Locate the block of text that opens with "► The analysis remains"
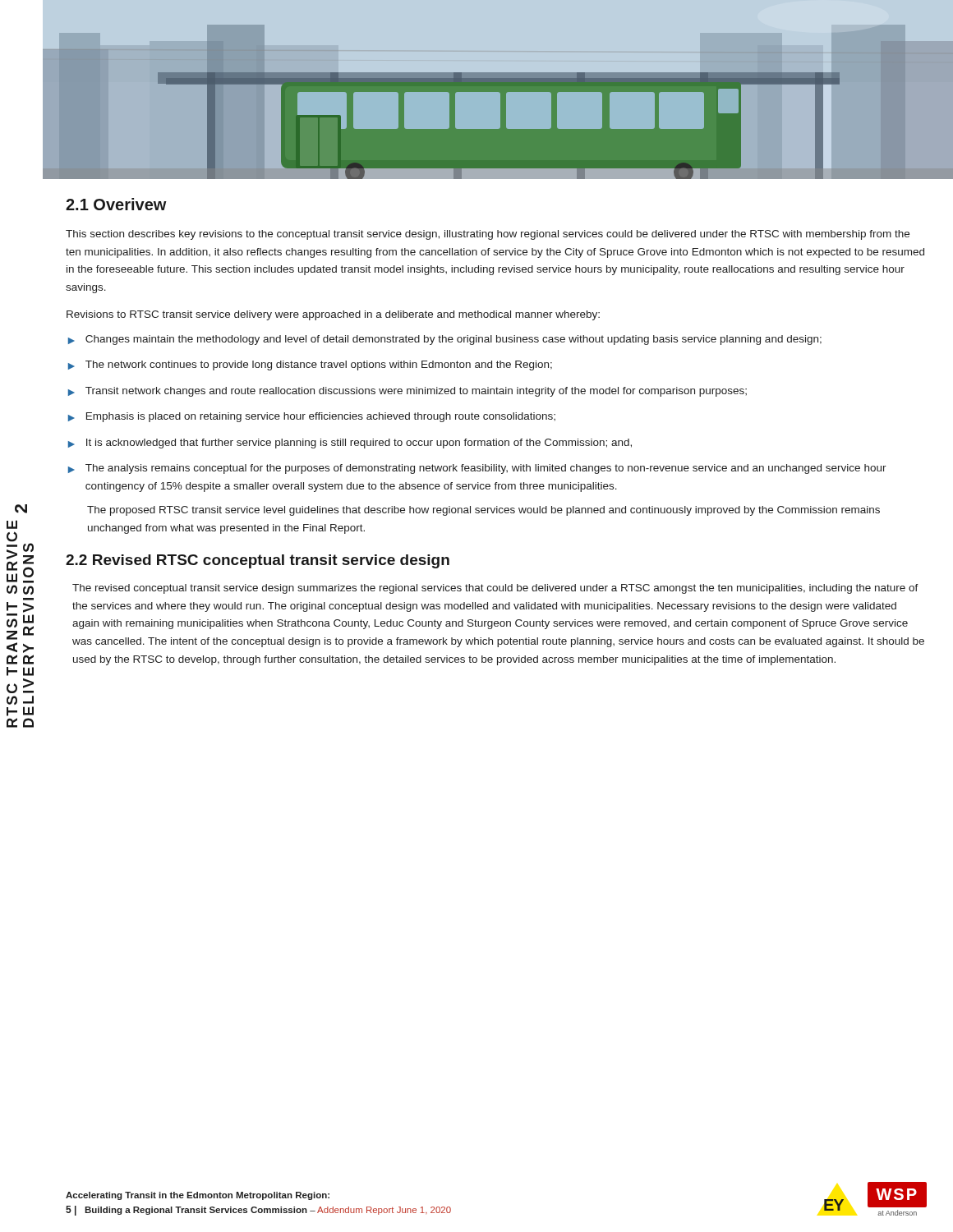This screenshot has width=953, height=1232. click(x=496, y=477)
